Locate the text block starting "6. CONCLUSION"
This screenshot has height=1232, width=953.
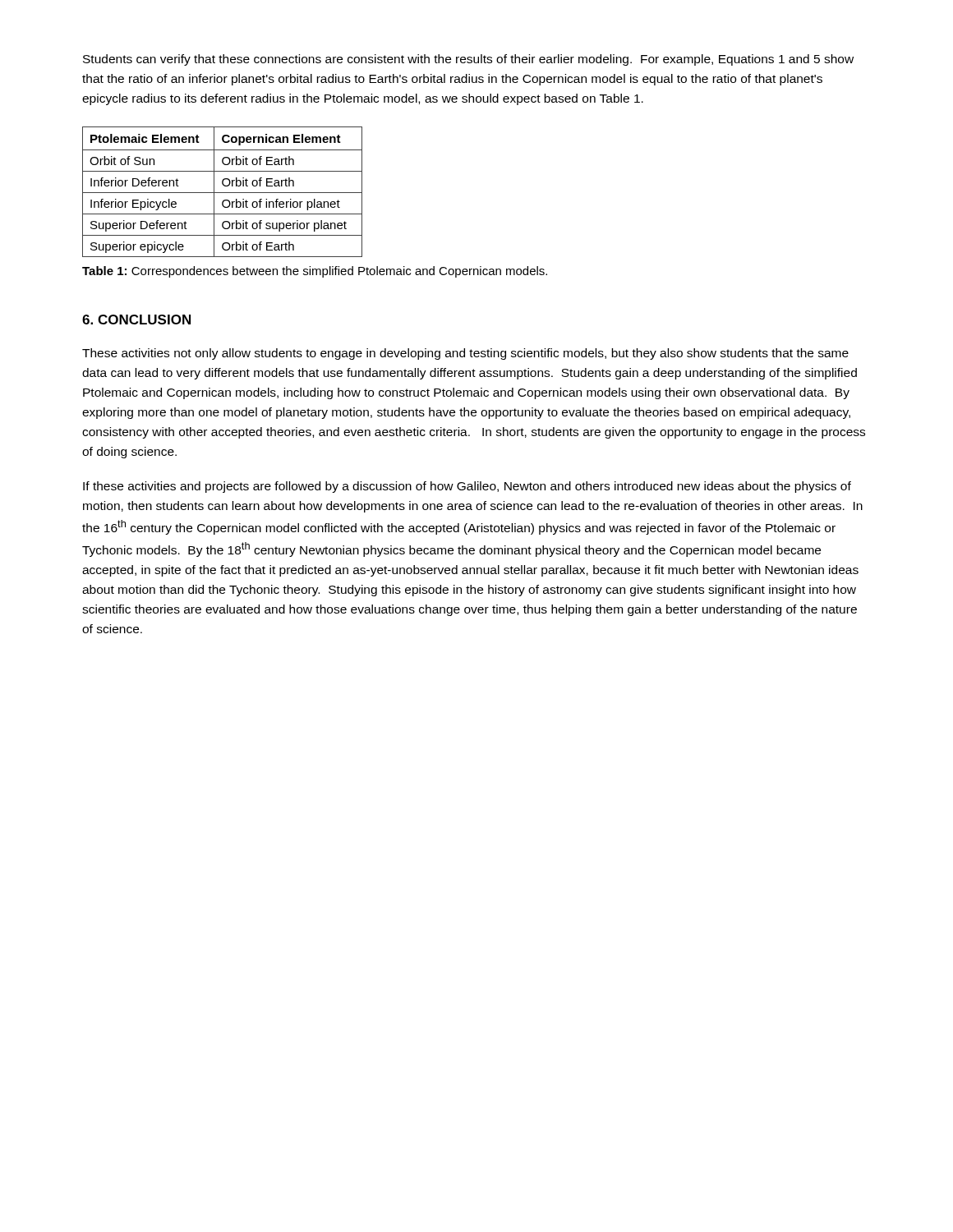coord(137,320)
